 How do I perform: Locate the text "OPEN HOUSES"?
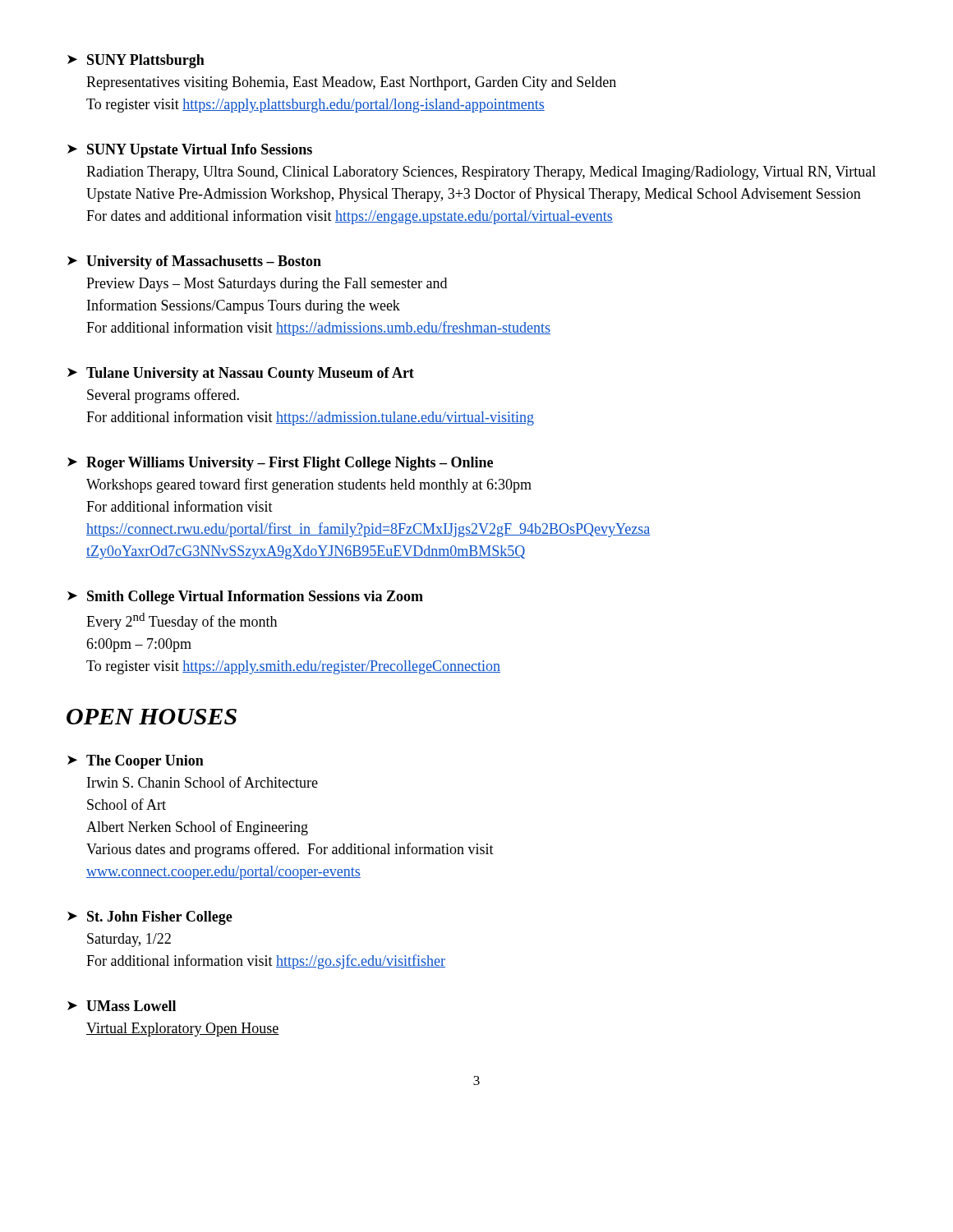pos(152,716)
